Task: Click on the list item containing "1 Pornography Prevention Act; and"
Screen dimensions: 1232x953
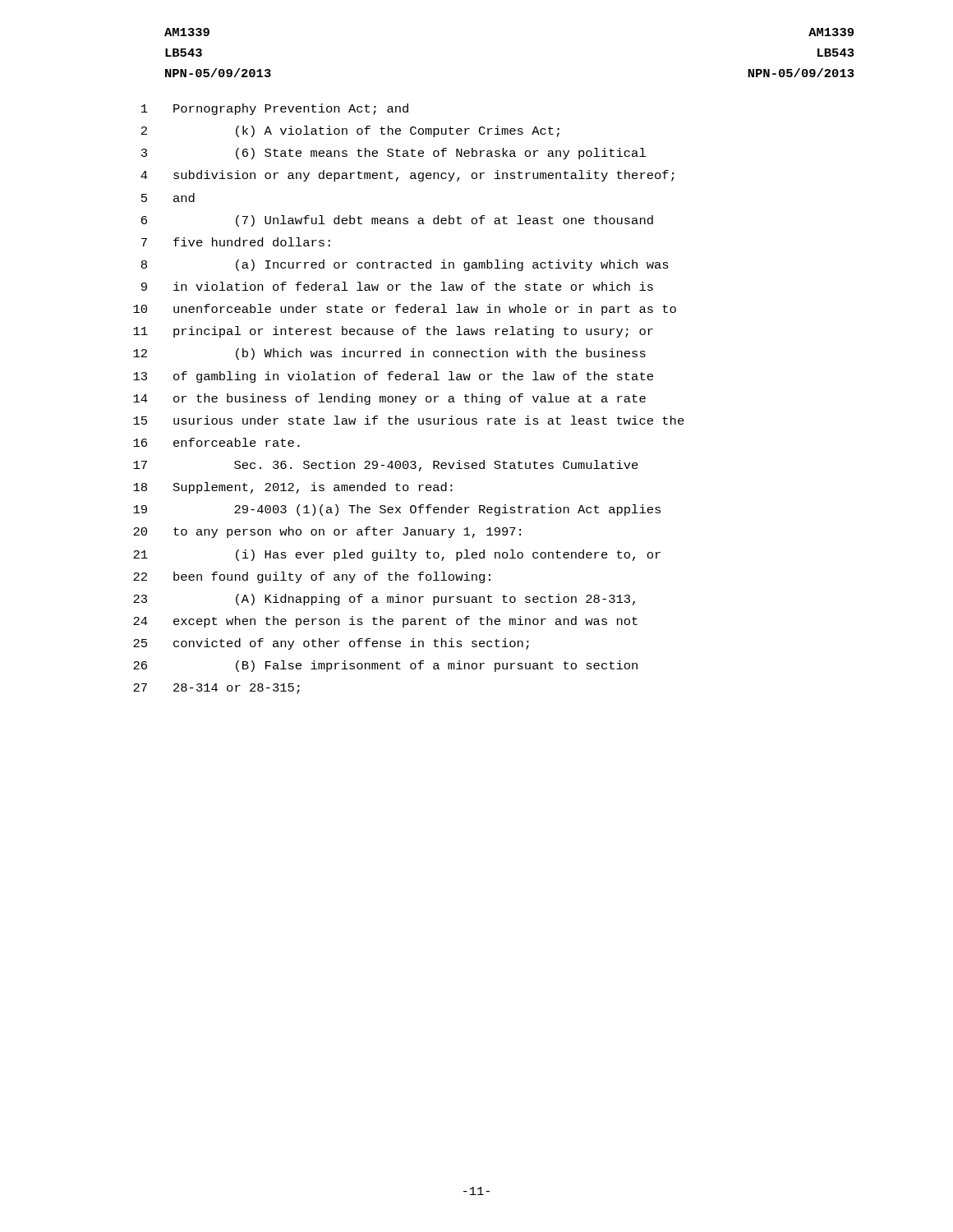Action: [x=275, y=109]
